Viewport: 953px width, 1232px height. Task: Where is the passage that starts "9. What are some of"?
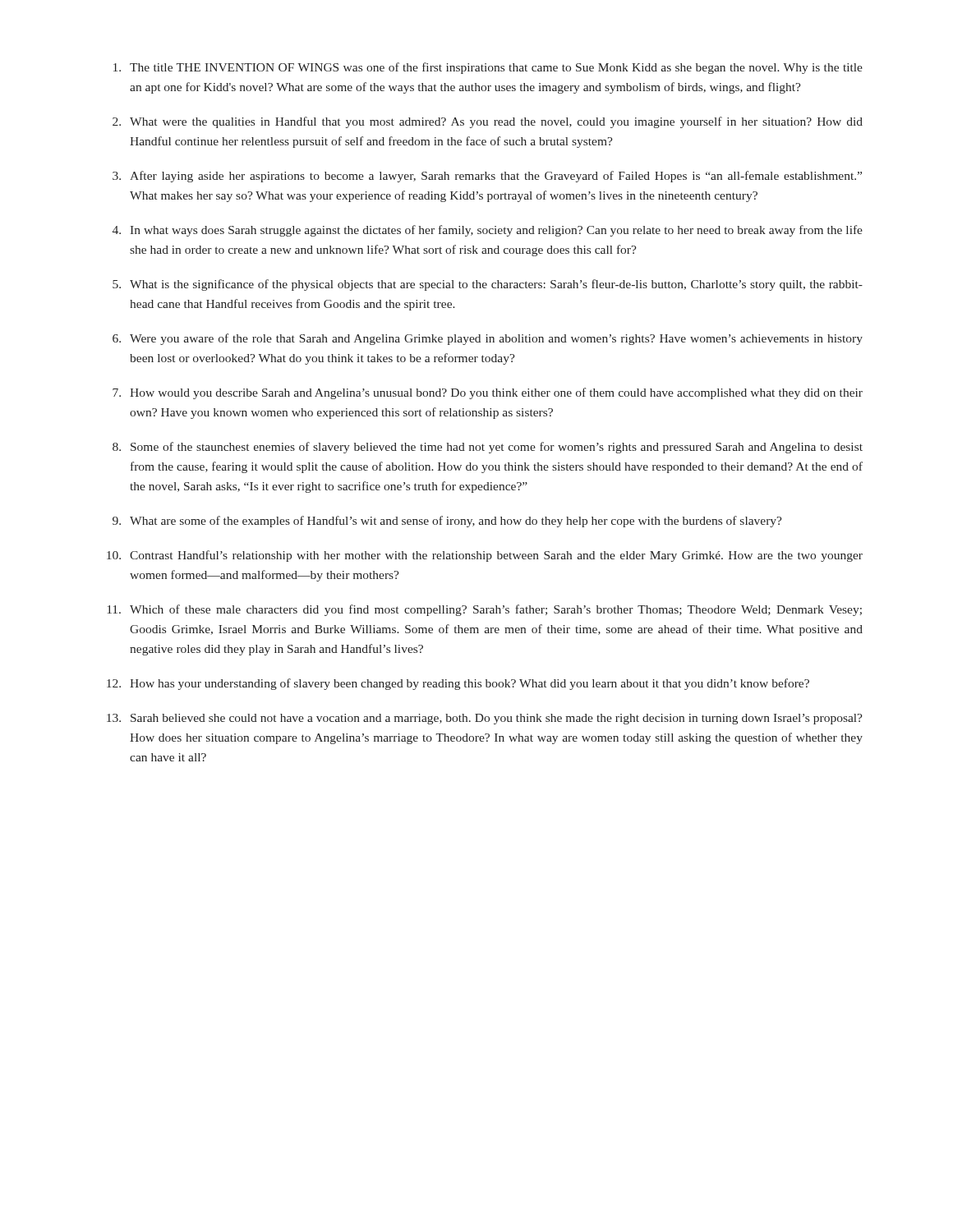pyautogui.click(x=476, y=521)
